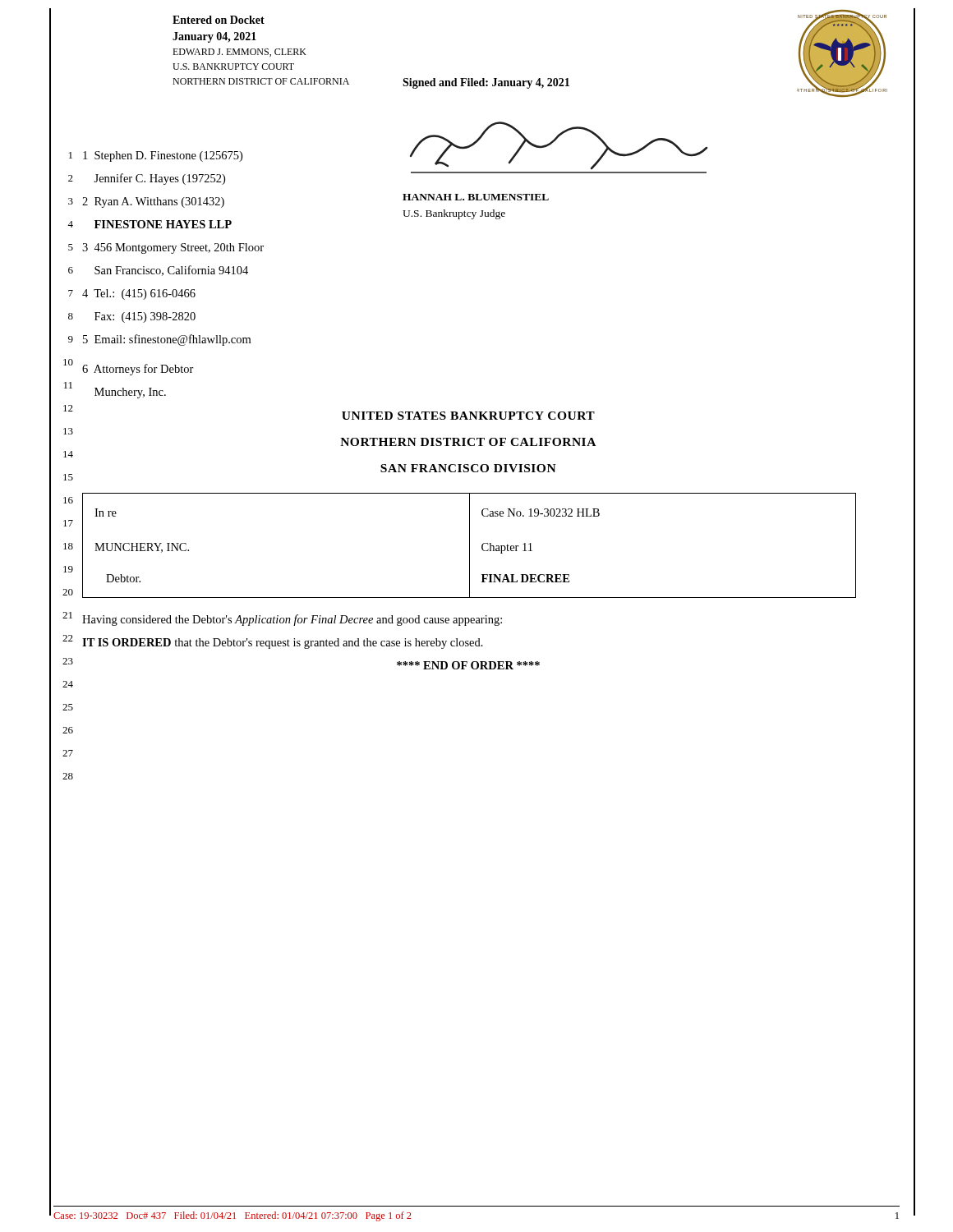Click on the text block that says "6 Attorneys for Debtor Munchery,"
Image resolution: width=953 pixels, height=1232 pixels.
point(138,380)
